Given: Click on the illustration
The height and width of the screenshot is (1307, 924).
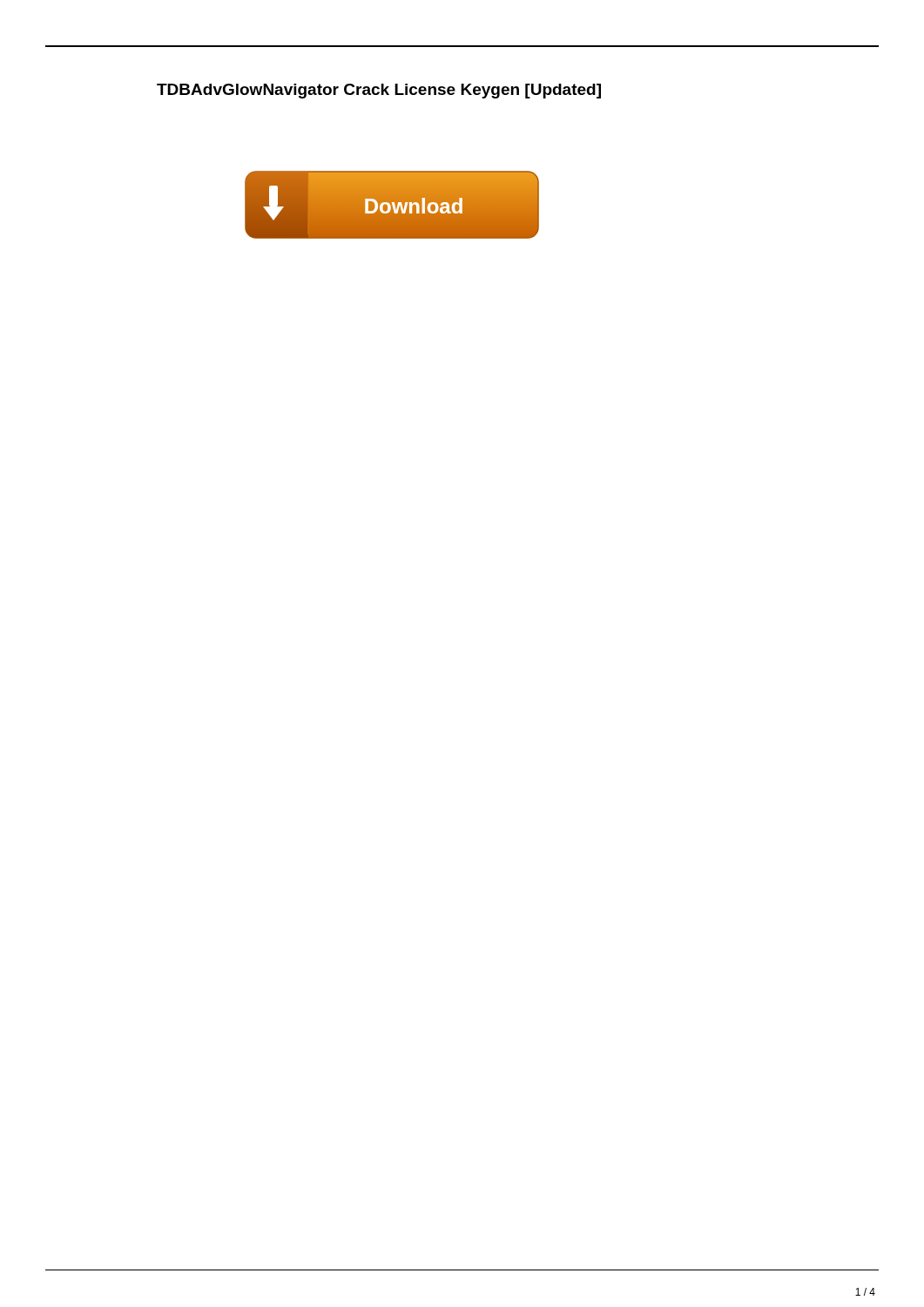Looking at the screenshot, I should [x=392, y=205].
